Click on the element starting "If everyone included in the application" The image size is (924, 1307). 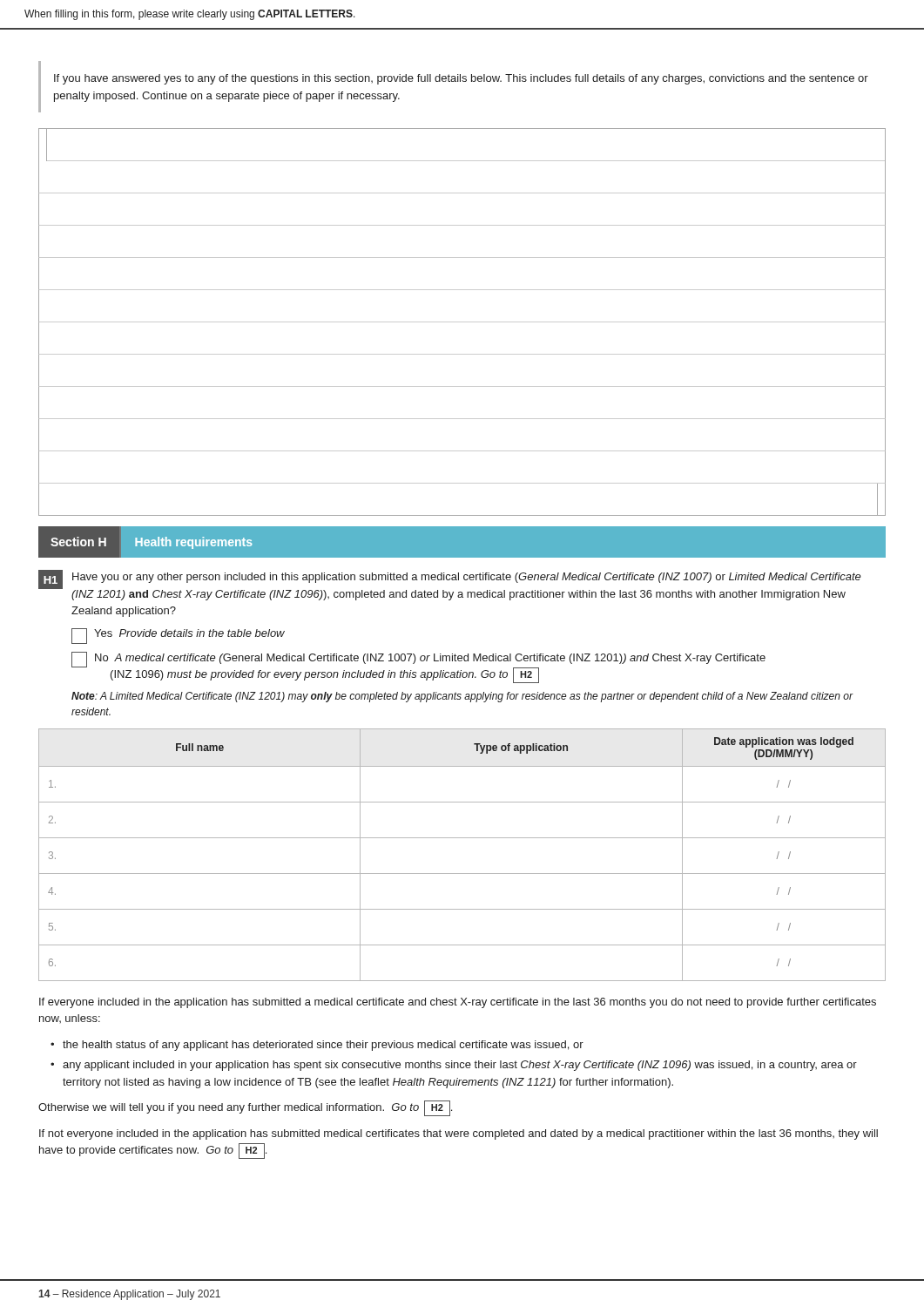[457, 1010]
